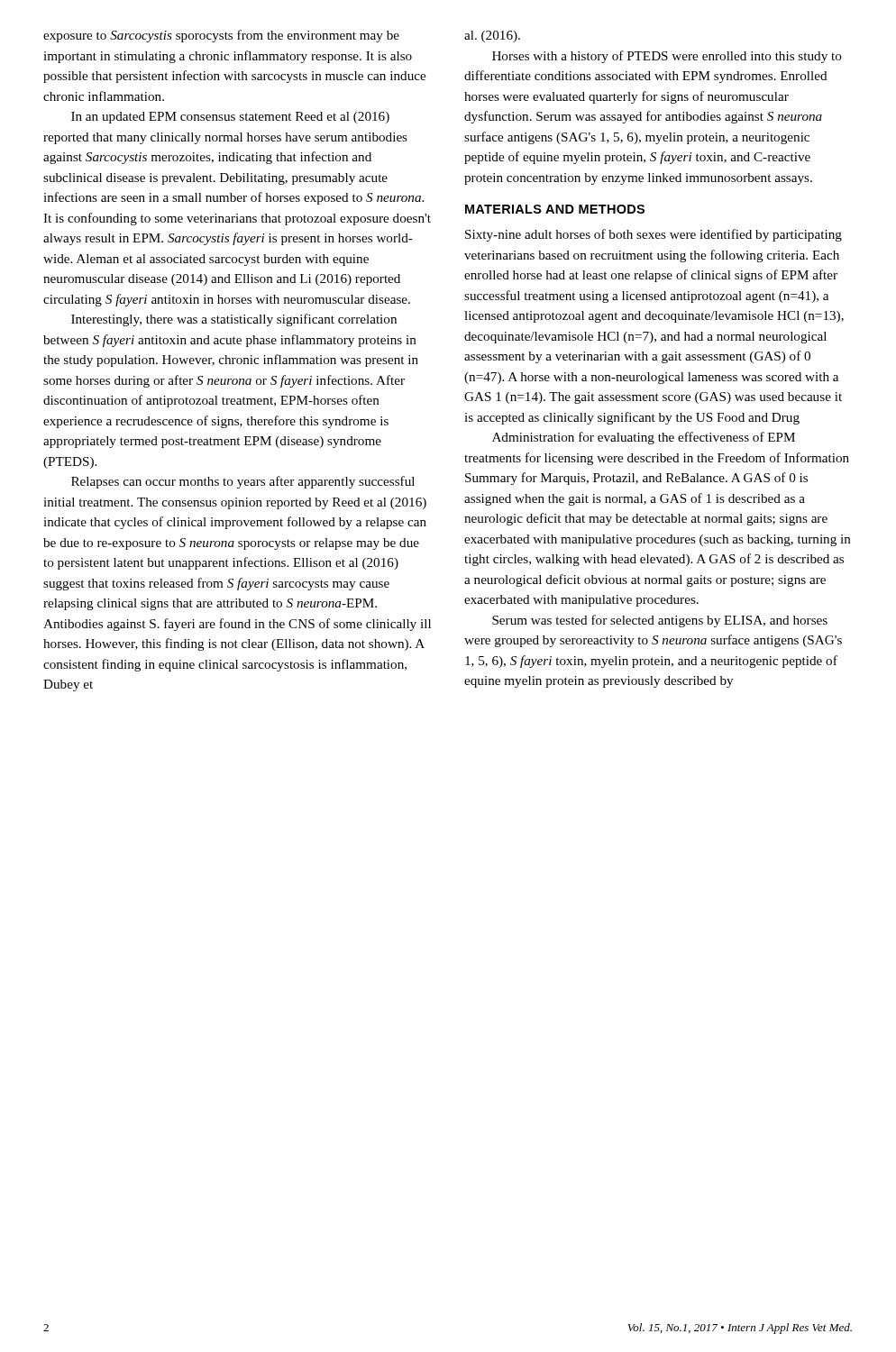Select the passage starting "Interestingly, there was a statistically significant correlation"

click(x=238, y=390)
